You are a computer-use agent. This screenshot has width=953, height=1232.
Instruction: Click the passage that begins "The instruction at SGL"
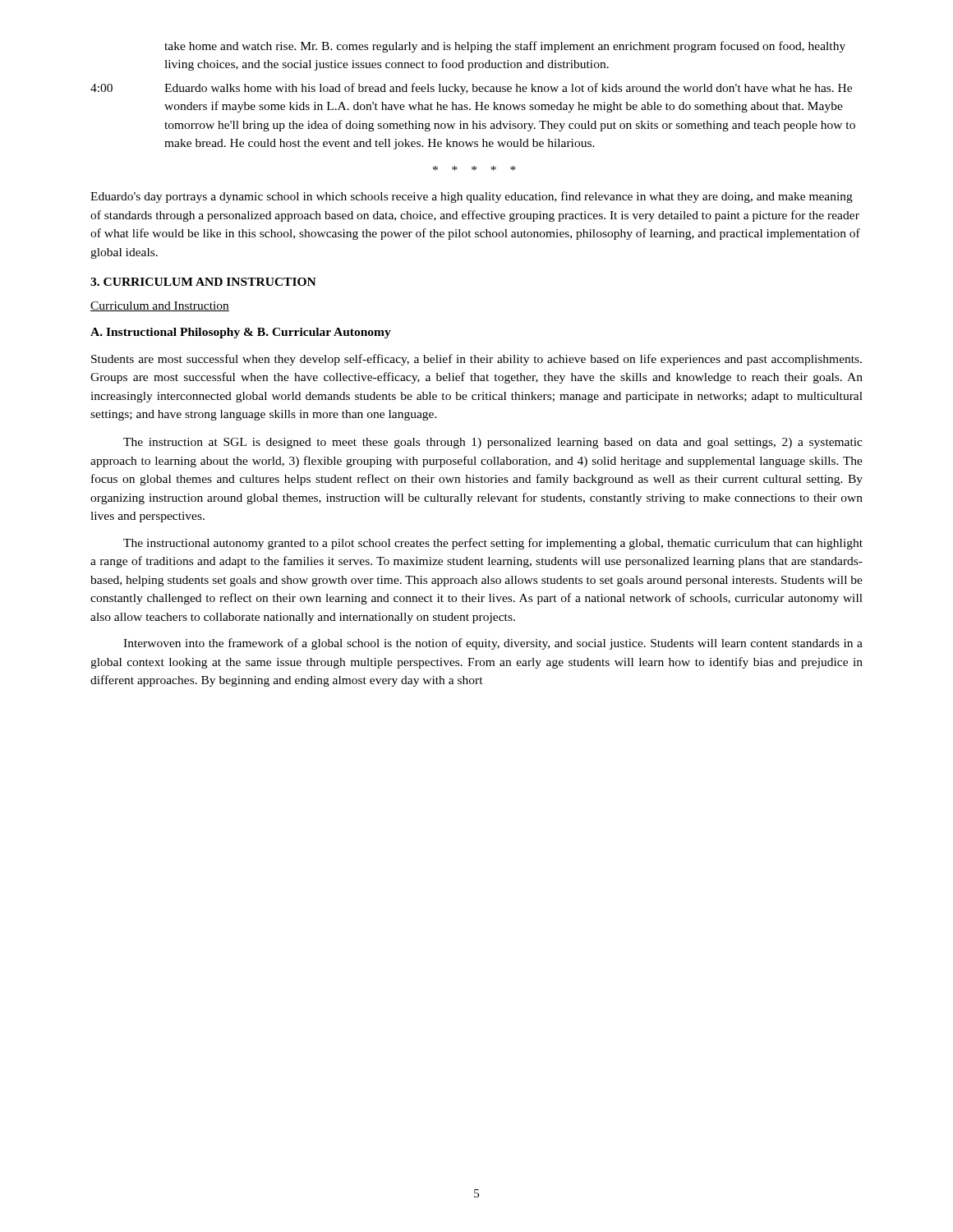[x=476, y=479]
